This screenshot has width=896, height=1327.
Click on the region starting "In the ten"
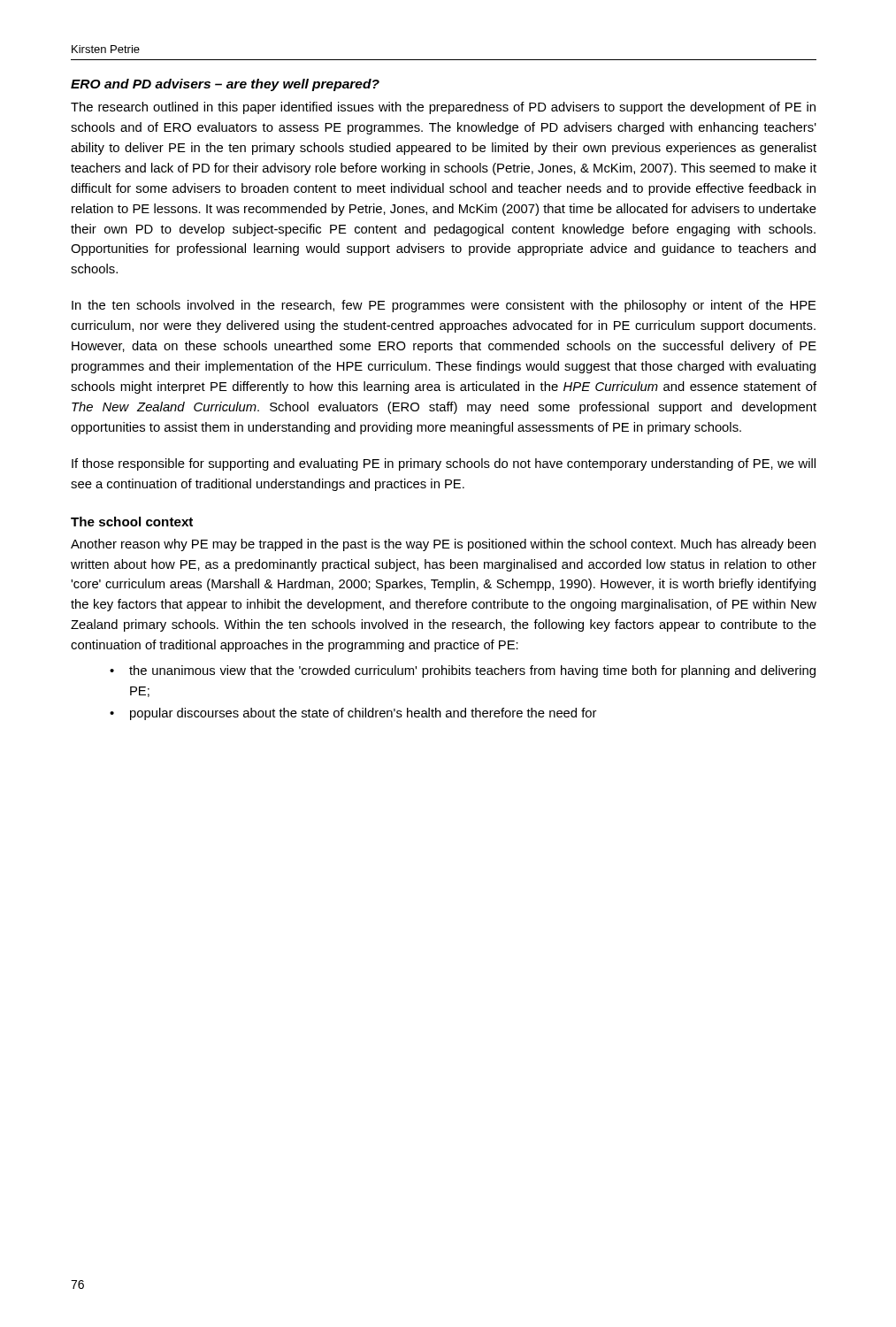coord(444,366)
